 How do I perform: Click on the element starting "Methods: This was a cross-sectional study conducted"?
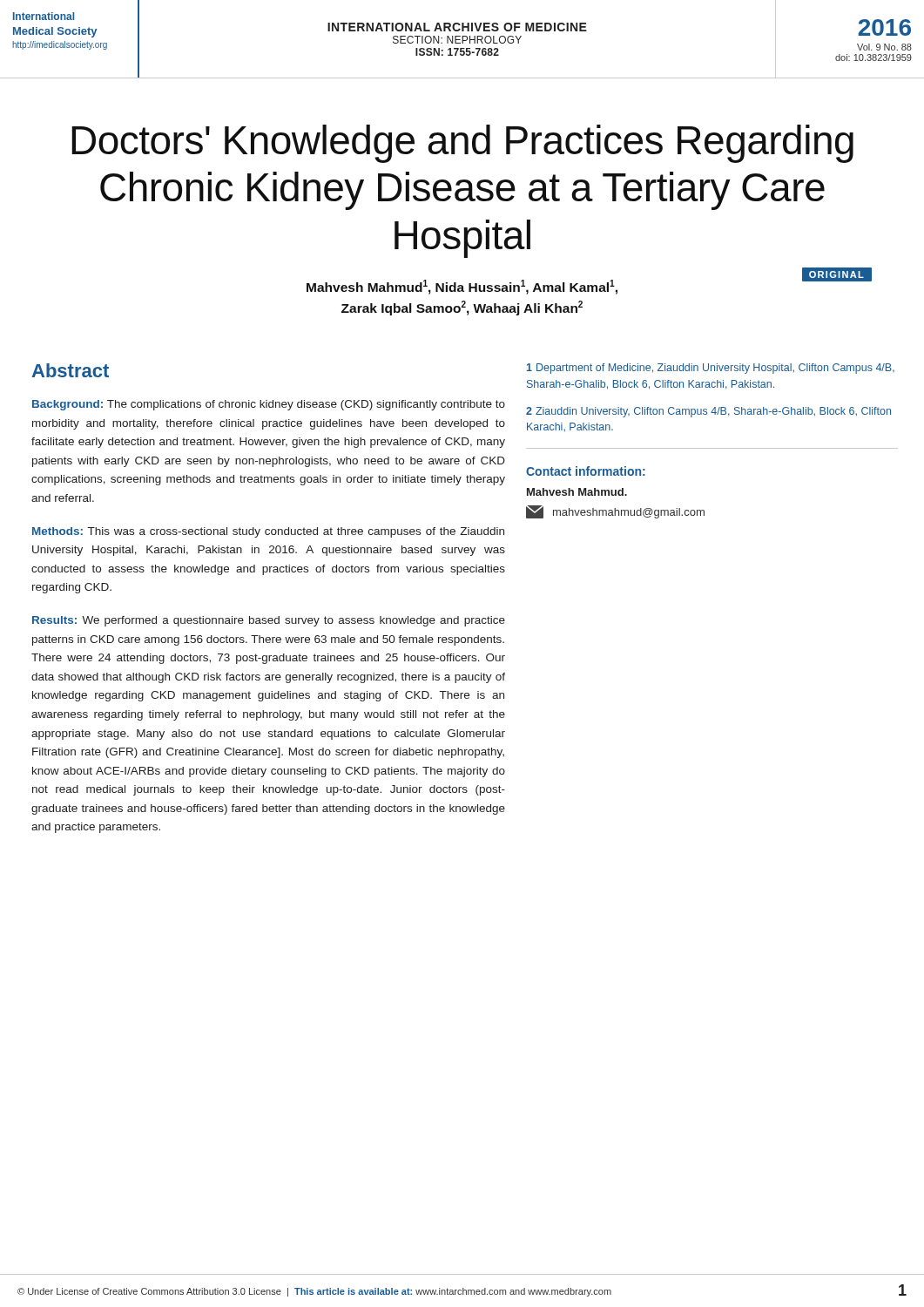[268, 559]
